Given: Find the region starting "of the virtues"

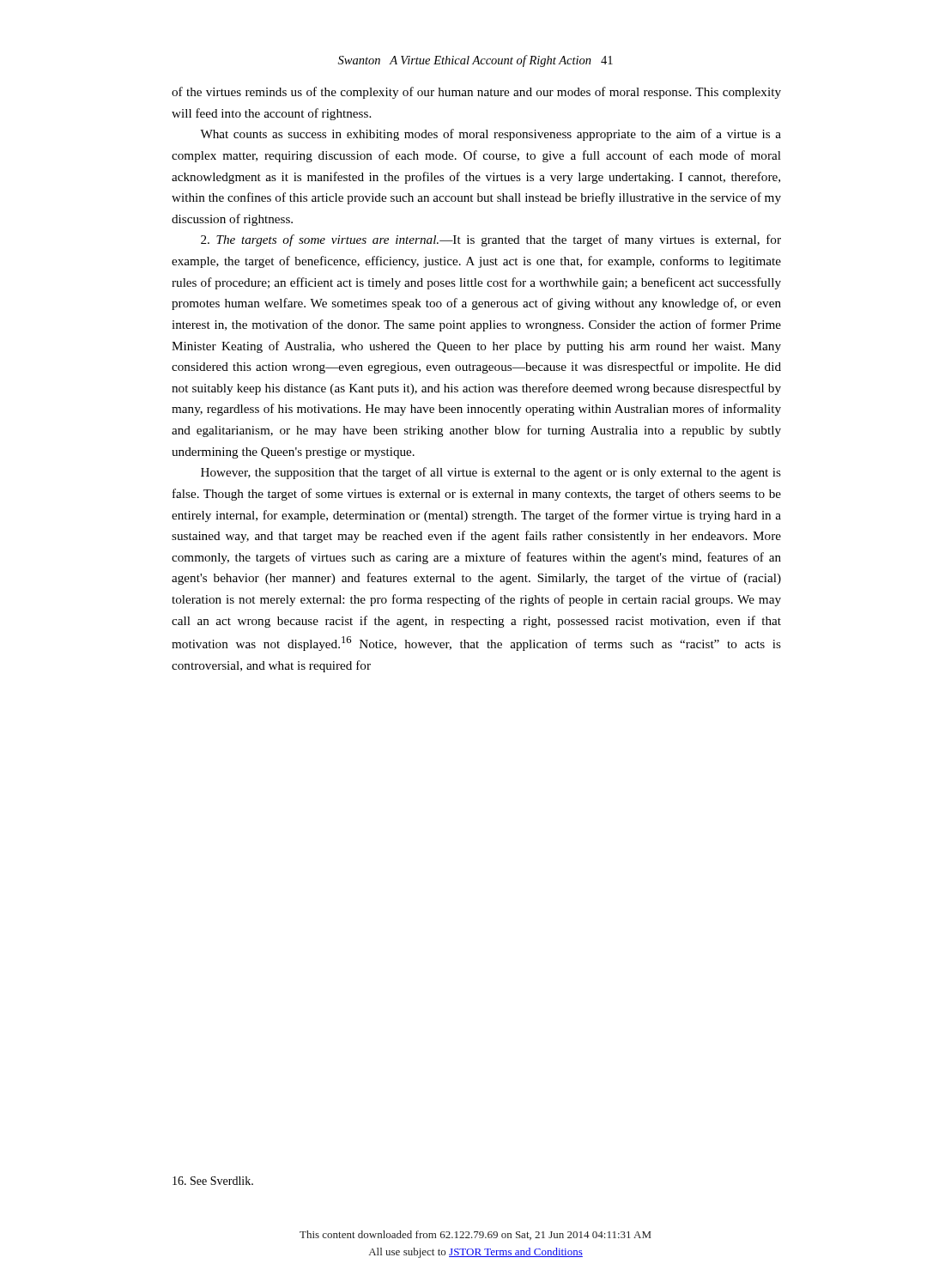Looking at the screenshot, I should pos(476,379).
